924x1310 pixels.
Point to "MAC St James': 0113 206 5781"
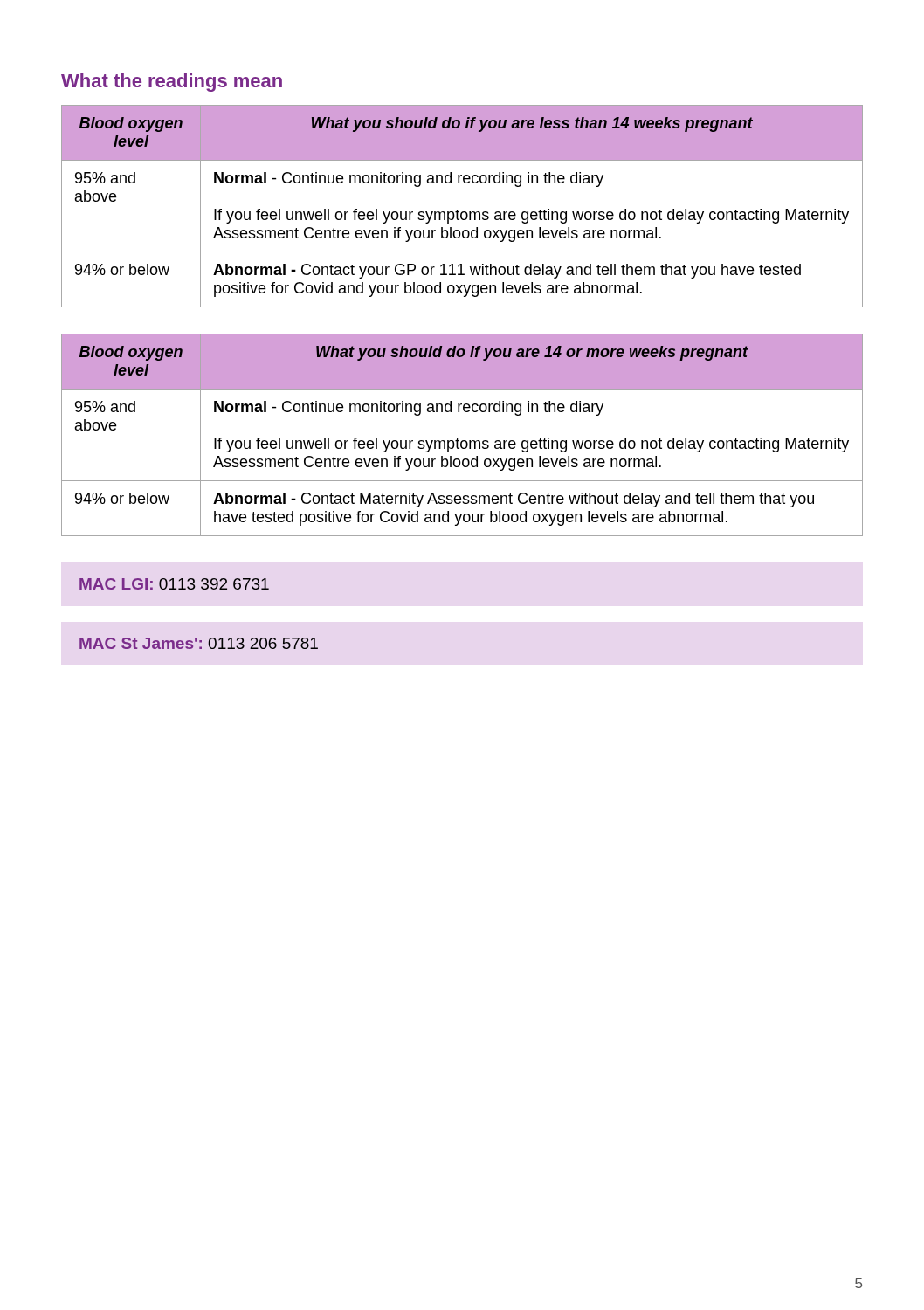click(x=199, y=643)
